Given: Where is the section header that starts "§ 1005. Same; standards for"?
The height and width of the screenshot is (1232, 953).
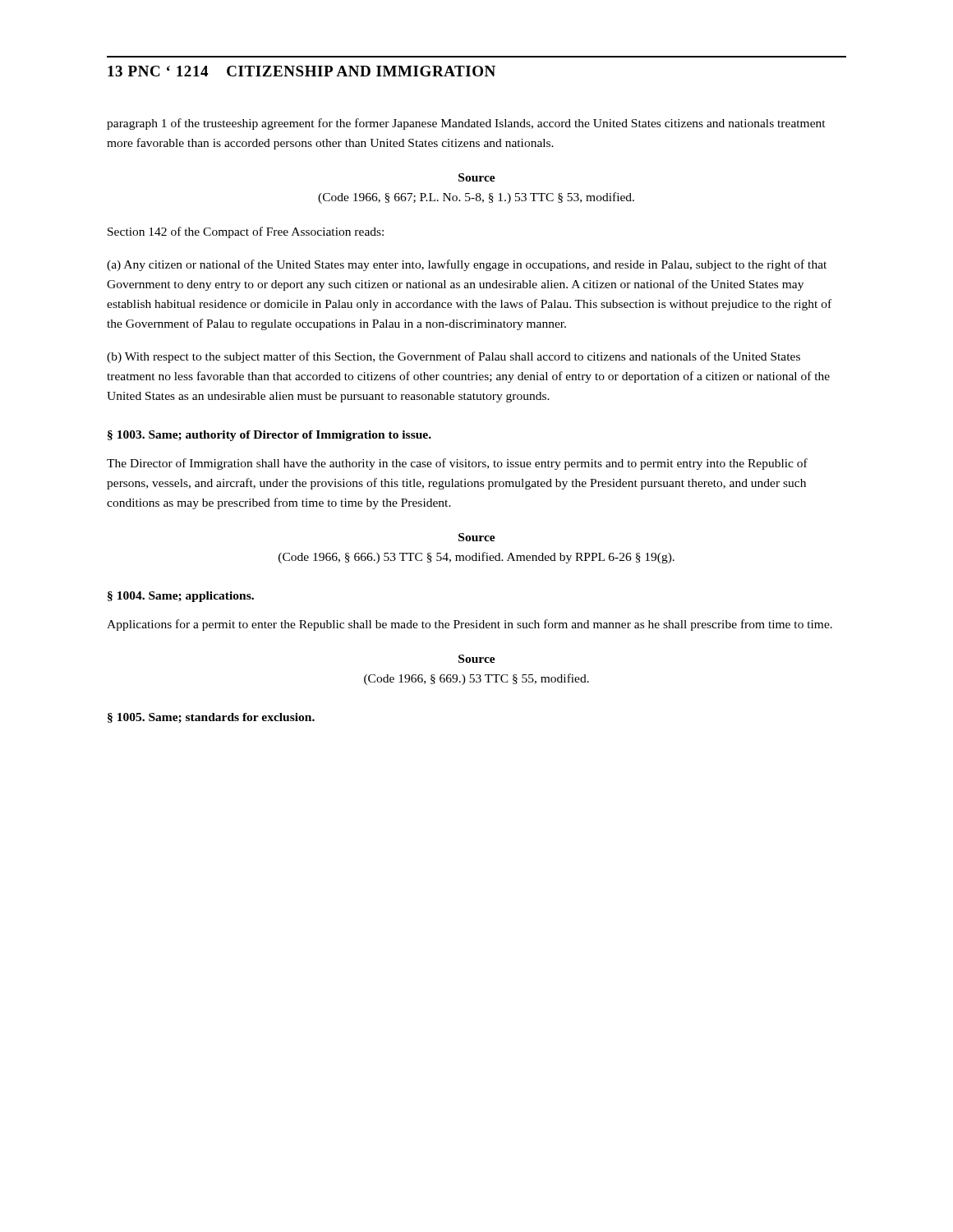Looking at the screenshot, I should [x=211, y=716].
